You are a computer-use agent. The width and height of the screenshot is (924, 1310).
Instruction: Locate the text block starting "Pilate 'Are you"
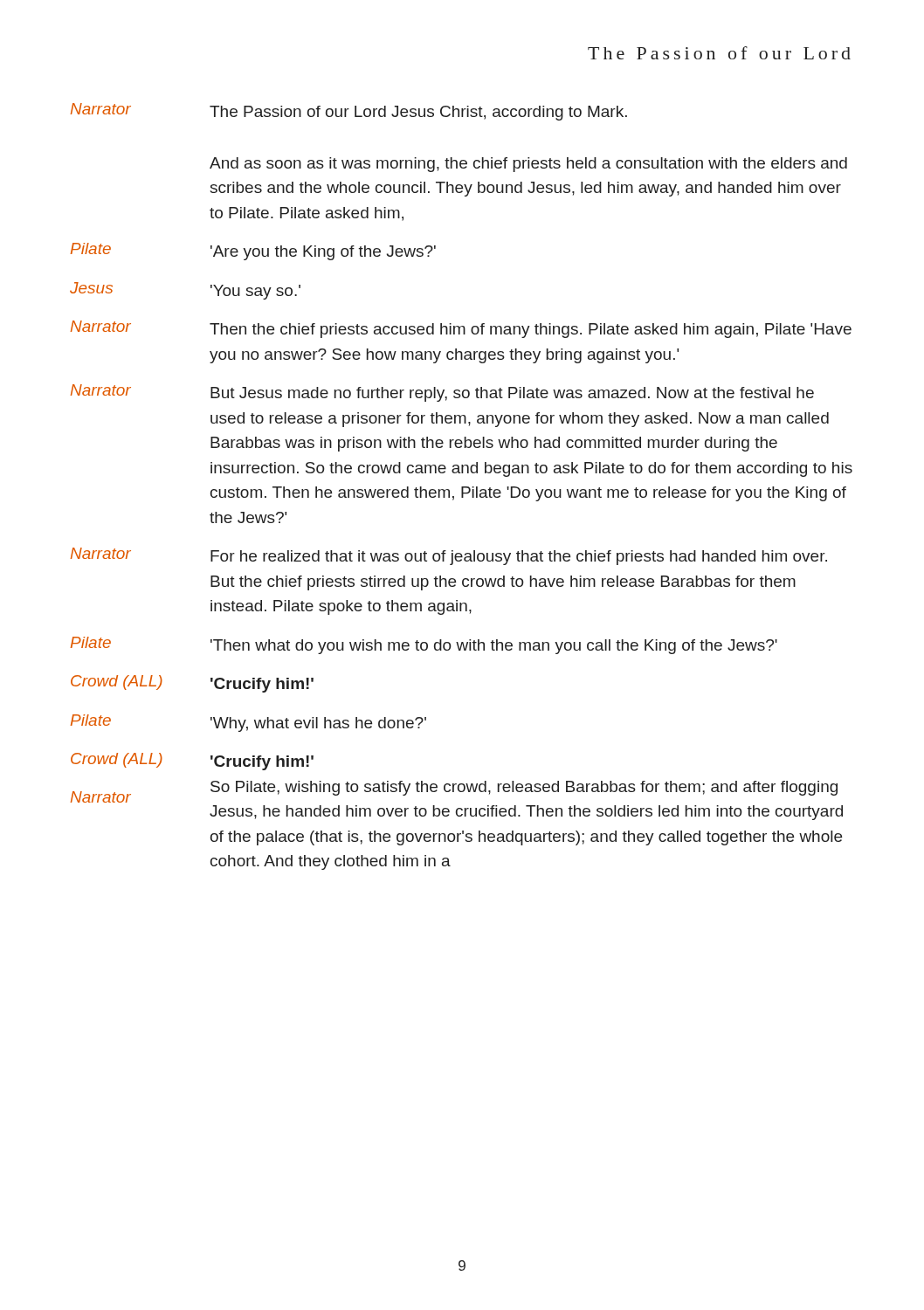coord(253,252)
